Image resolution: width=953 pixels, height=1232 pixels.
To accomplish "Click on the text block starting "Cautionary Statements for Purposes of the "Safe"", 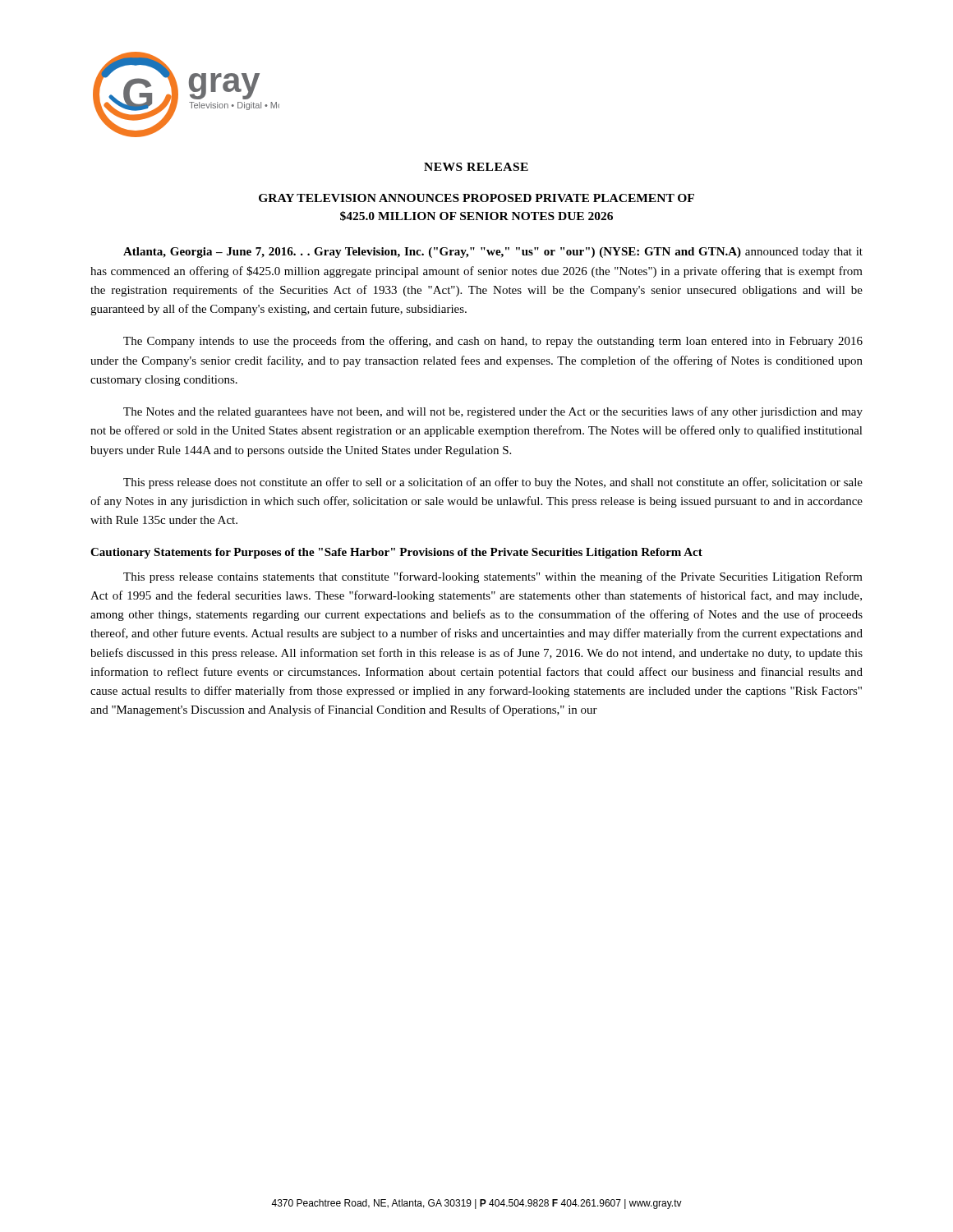I will click(396, 552).
